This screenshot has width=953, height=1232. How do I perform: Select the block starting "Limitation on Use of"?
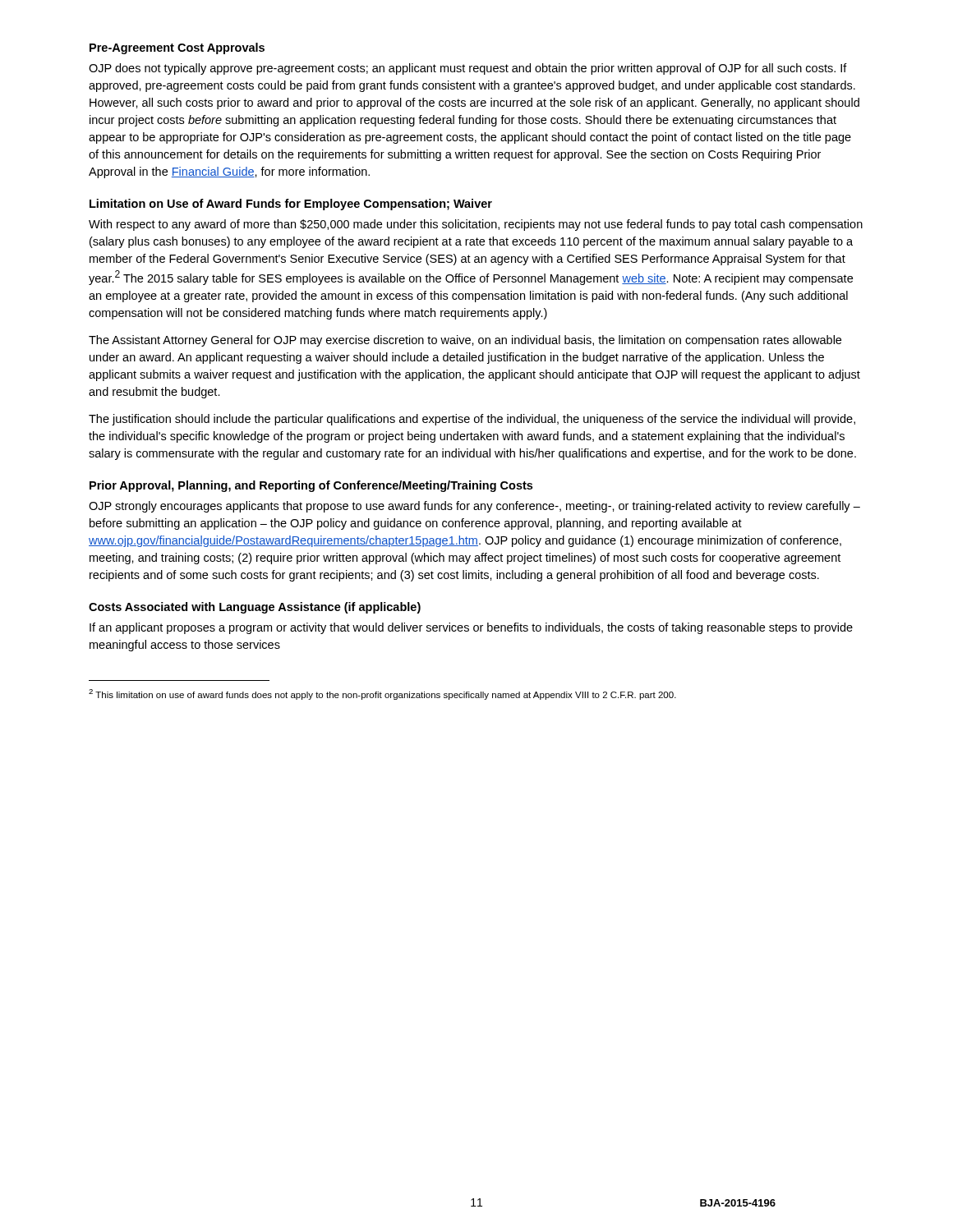pos(290,204)
